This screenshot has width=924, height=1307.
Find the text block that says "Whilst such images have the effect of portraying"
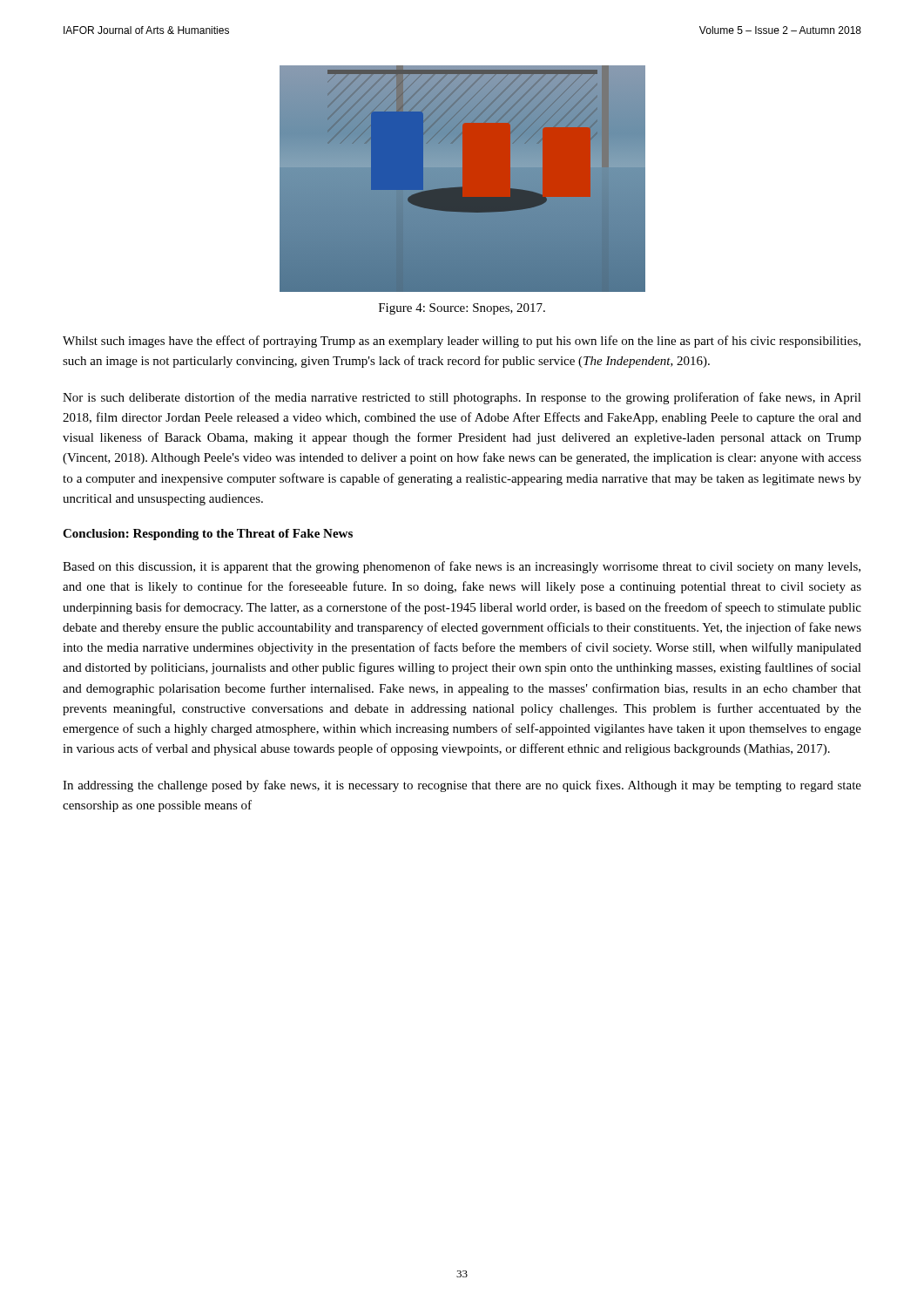tap(462, 351)
